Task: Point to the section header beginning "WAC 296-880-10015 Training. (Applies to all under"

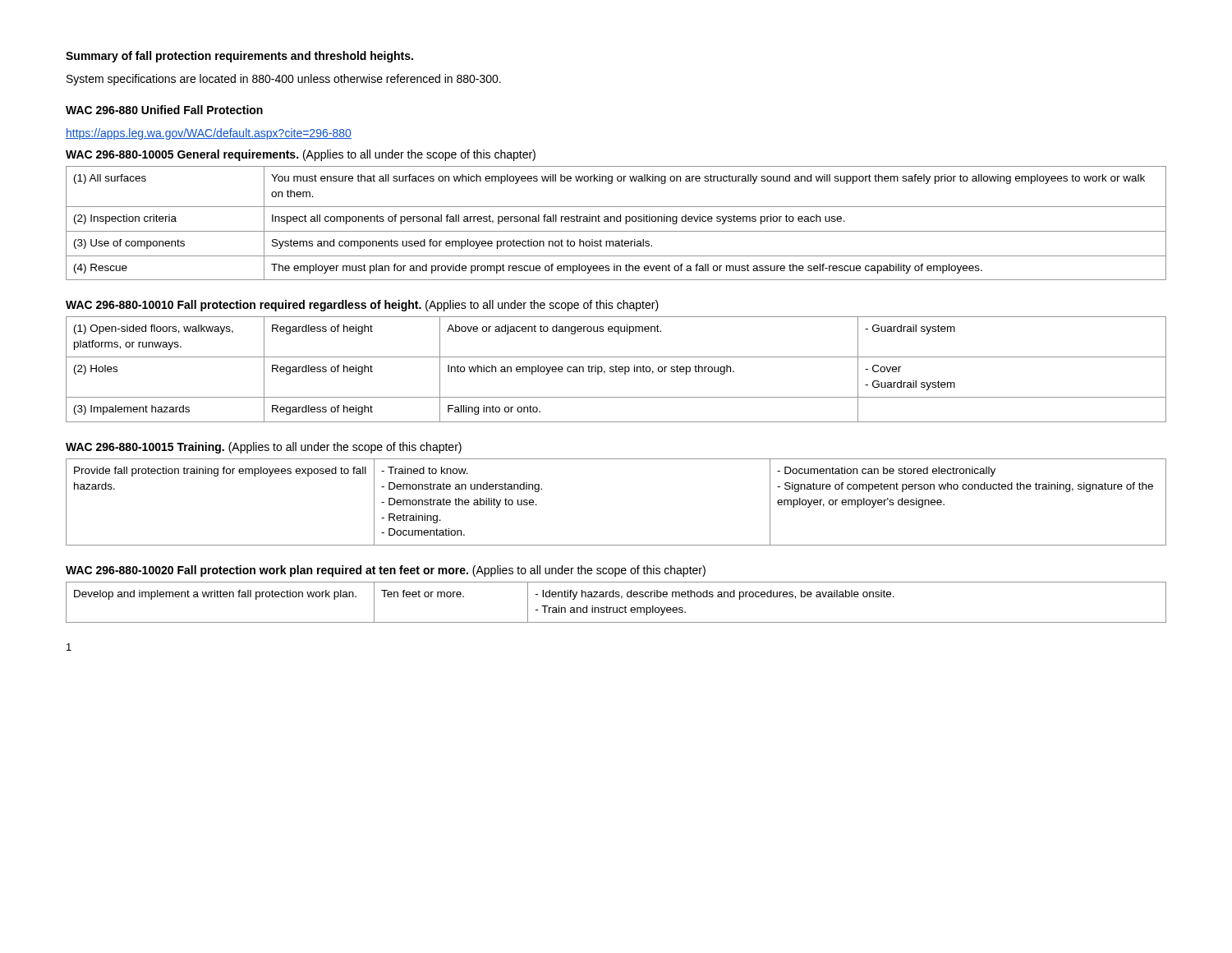Action: (x=264, y=447)
